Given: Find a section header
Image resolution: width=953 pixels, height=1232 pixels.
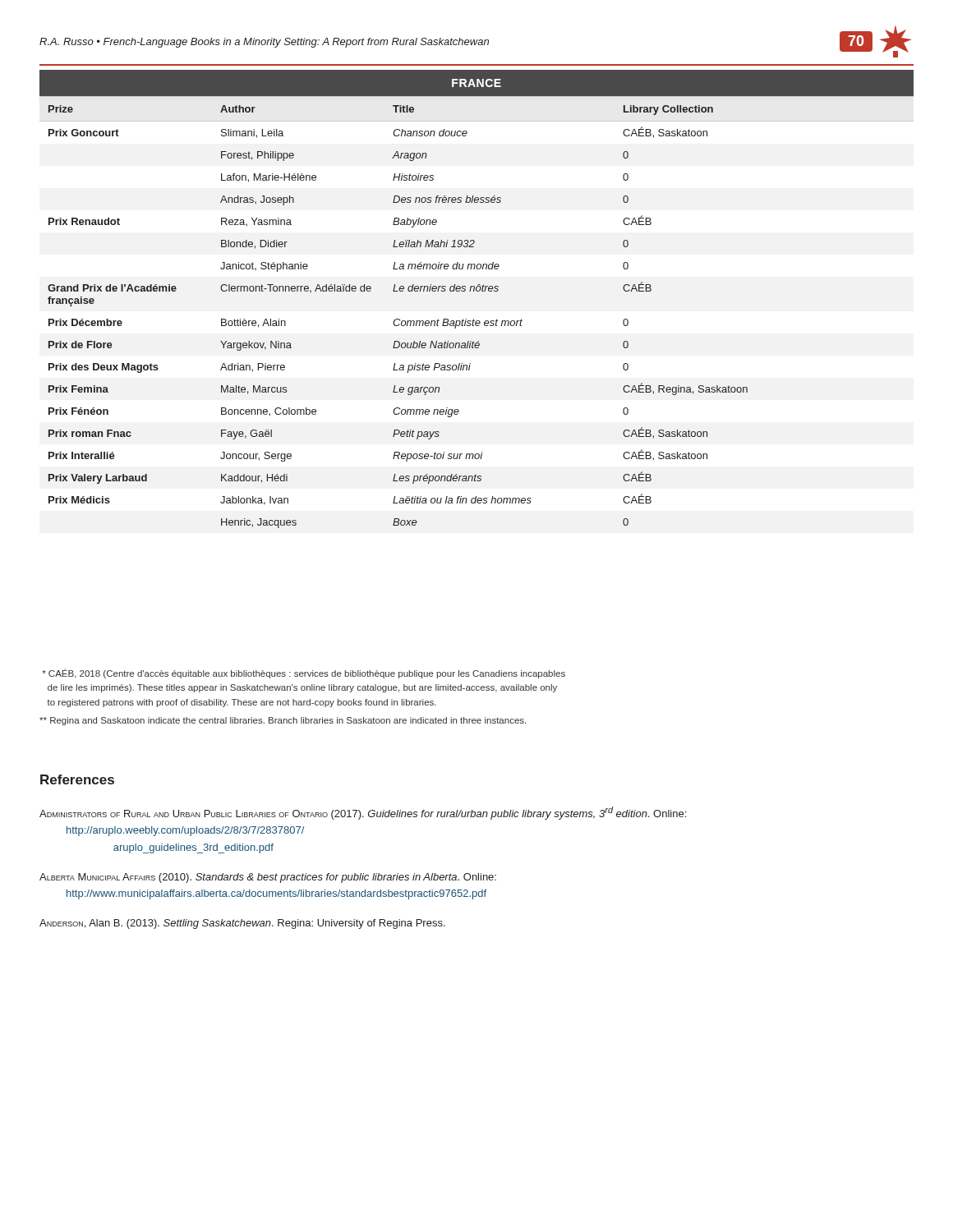Looking at the screenshot, I should click(x=77, y=780).
